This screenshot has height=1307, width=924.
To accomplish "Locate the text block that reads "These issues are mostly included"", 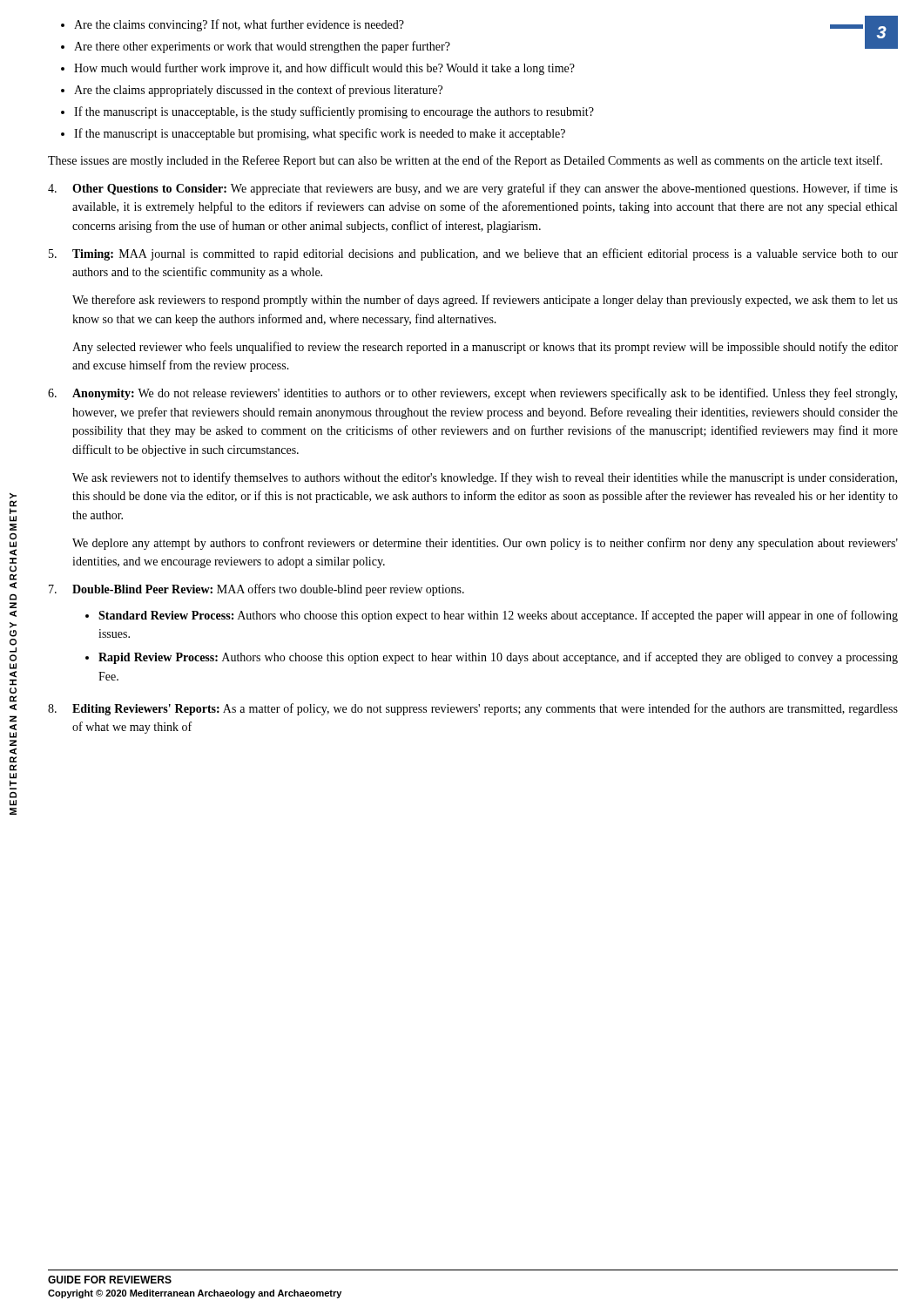I will pyautogui.click(x=465, y=161).
